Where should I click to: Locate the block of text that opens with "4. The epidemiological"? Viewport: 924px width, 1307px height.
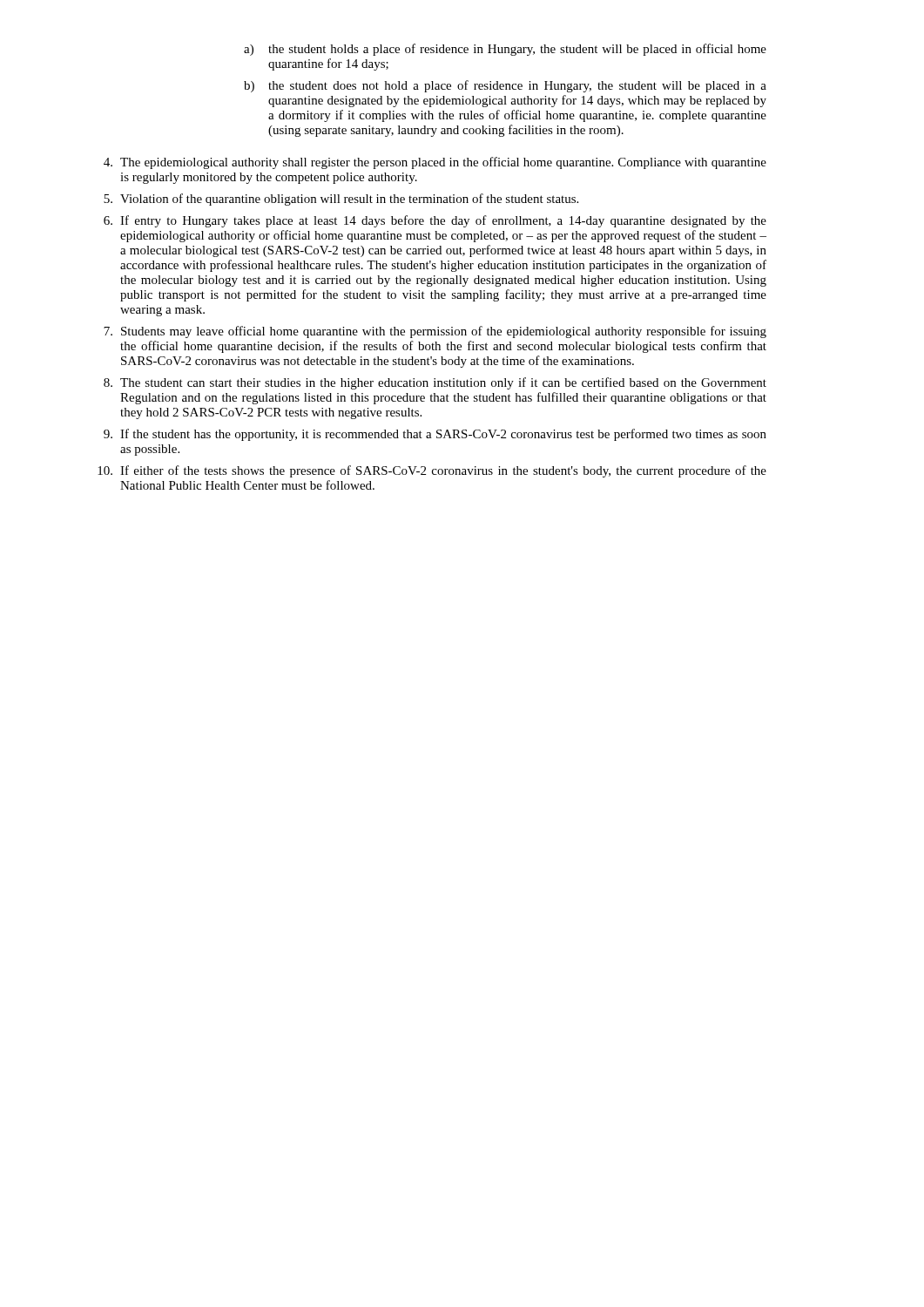[427, 170]
